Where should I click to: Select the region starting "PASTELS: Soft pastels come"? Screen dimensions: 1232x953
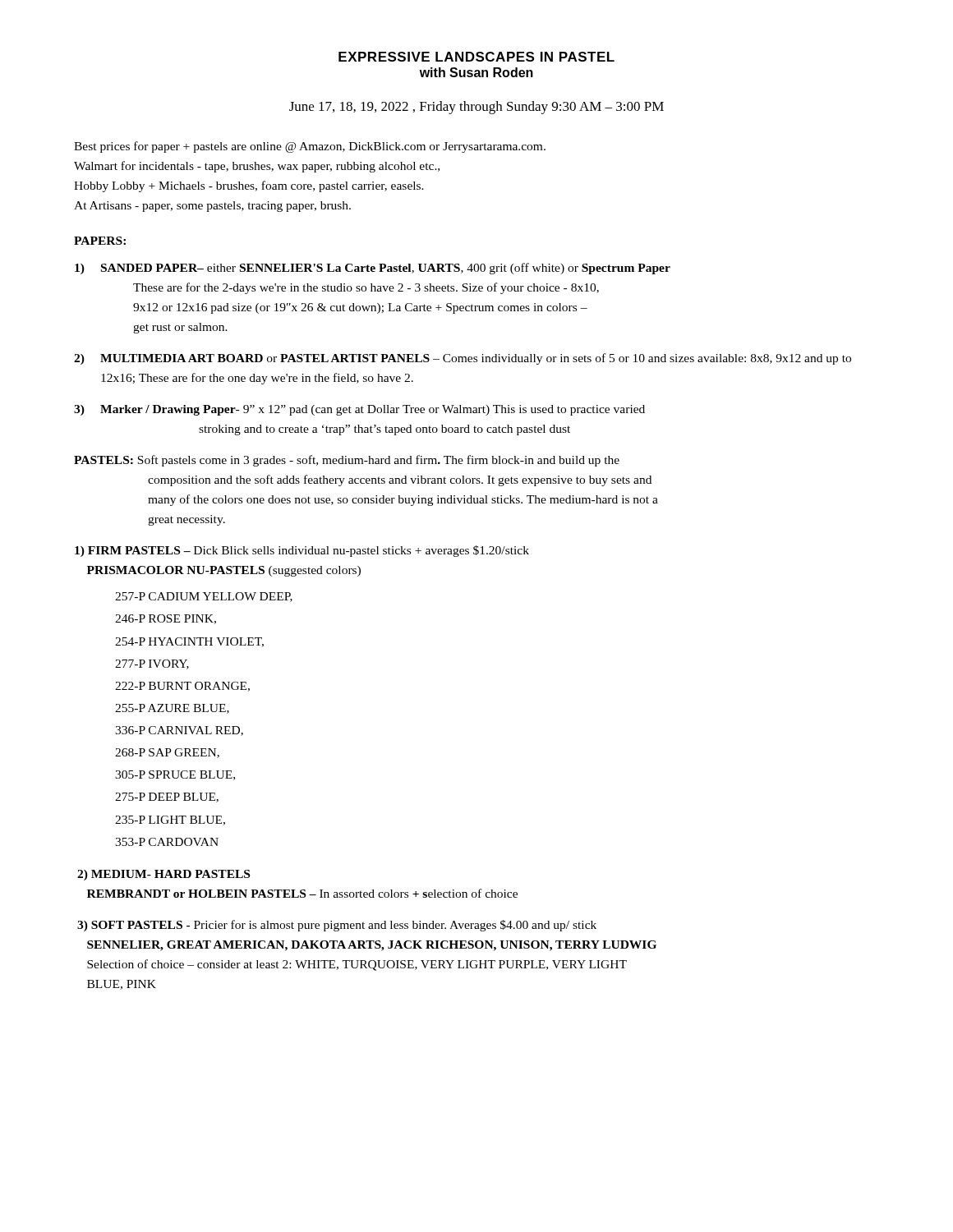366,491
